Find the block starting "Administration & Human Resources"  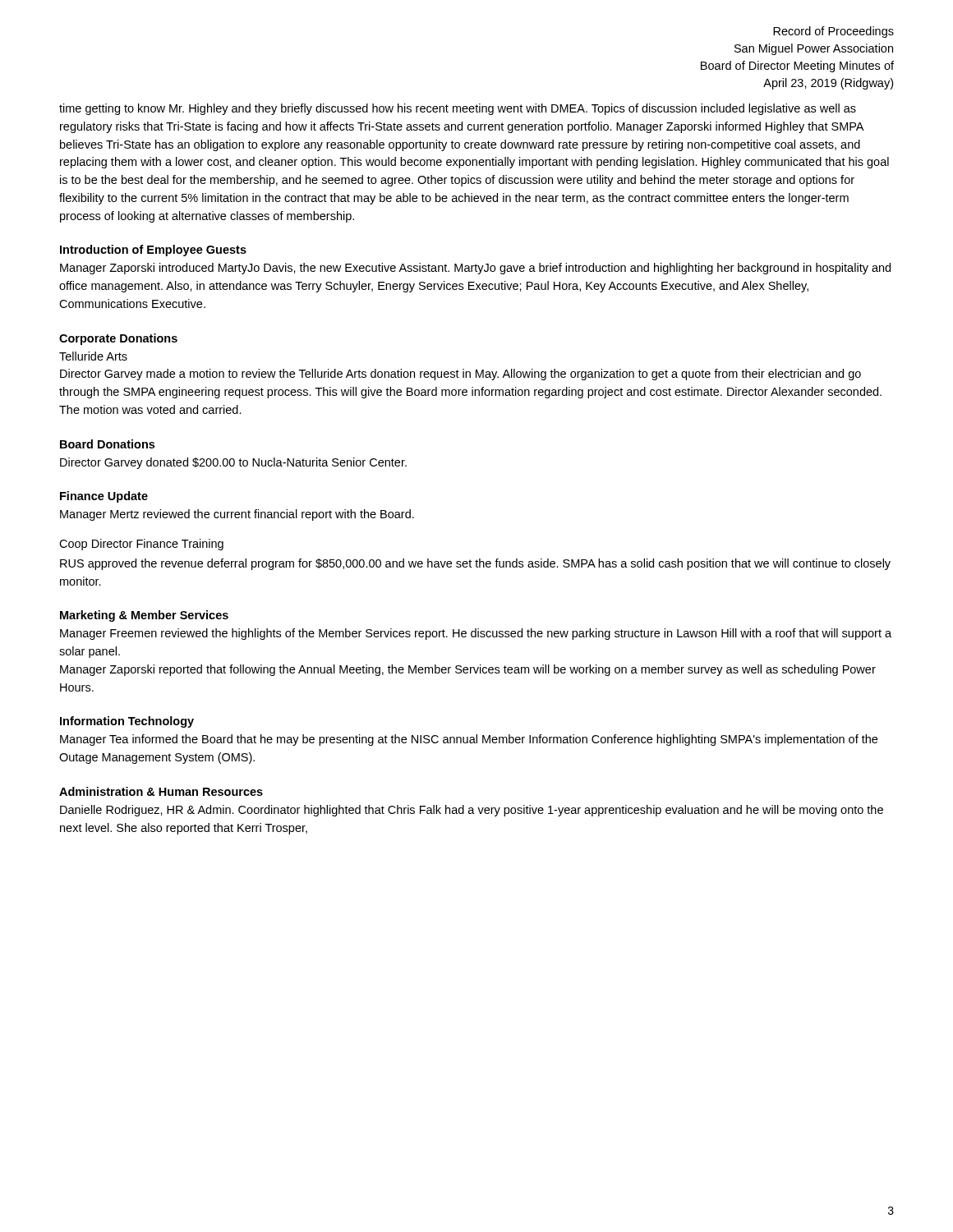pos(161,792)
